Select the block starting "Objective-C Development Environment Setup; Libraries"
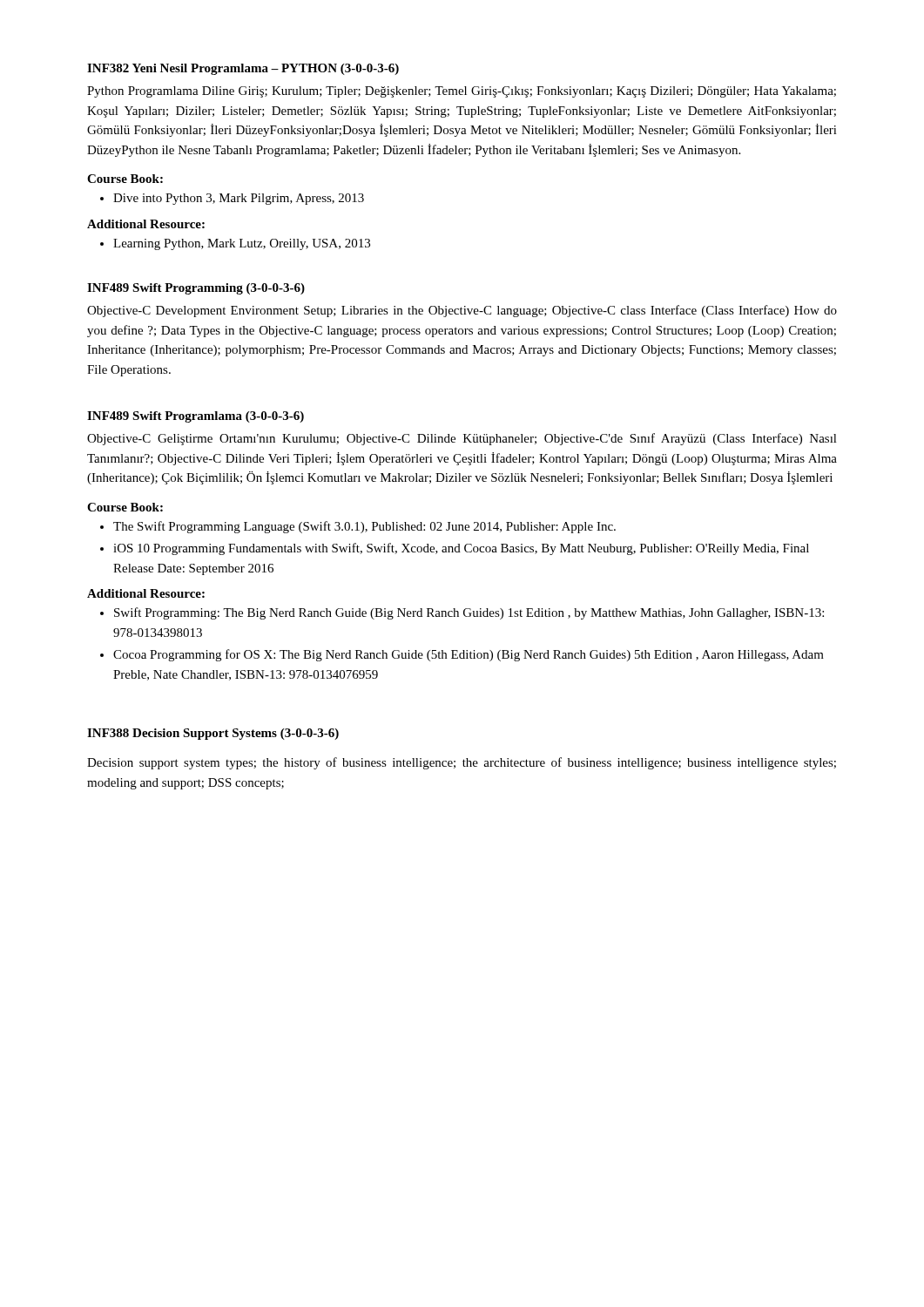 point(462,340)
